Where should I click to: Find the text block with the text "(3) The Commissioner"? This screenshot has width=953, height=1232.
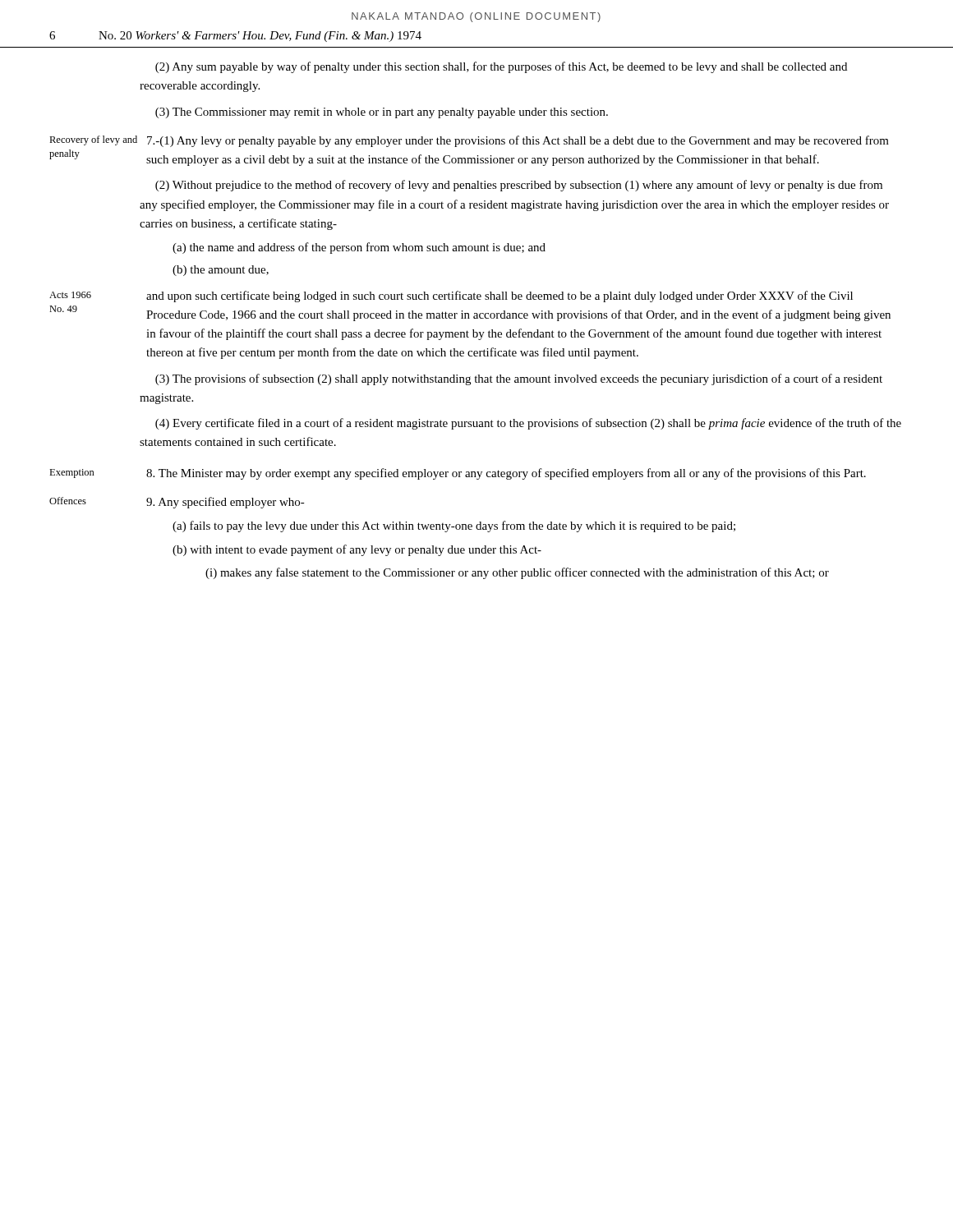point(374,111)
